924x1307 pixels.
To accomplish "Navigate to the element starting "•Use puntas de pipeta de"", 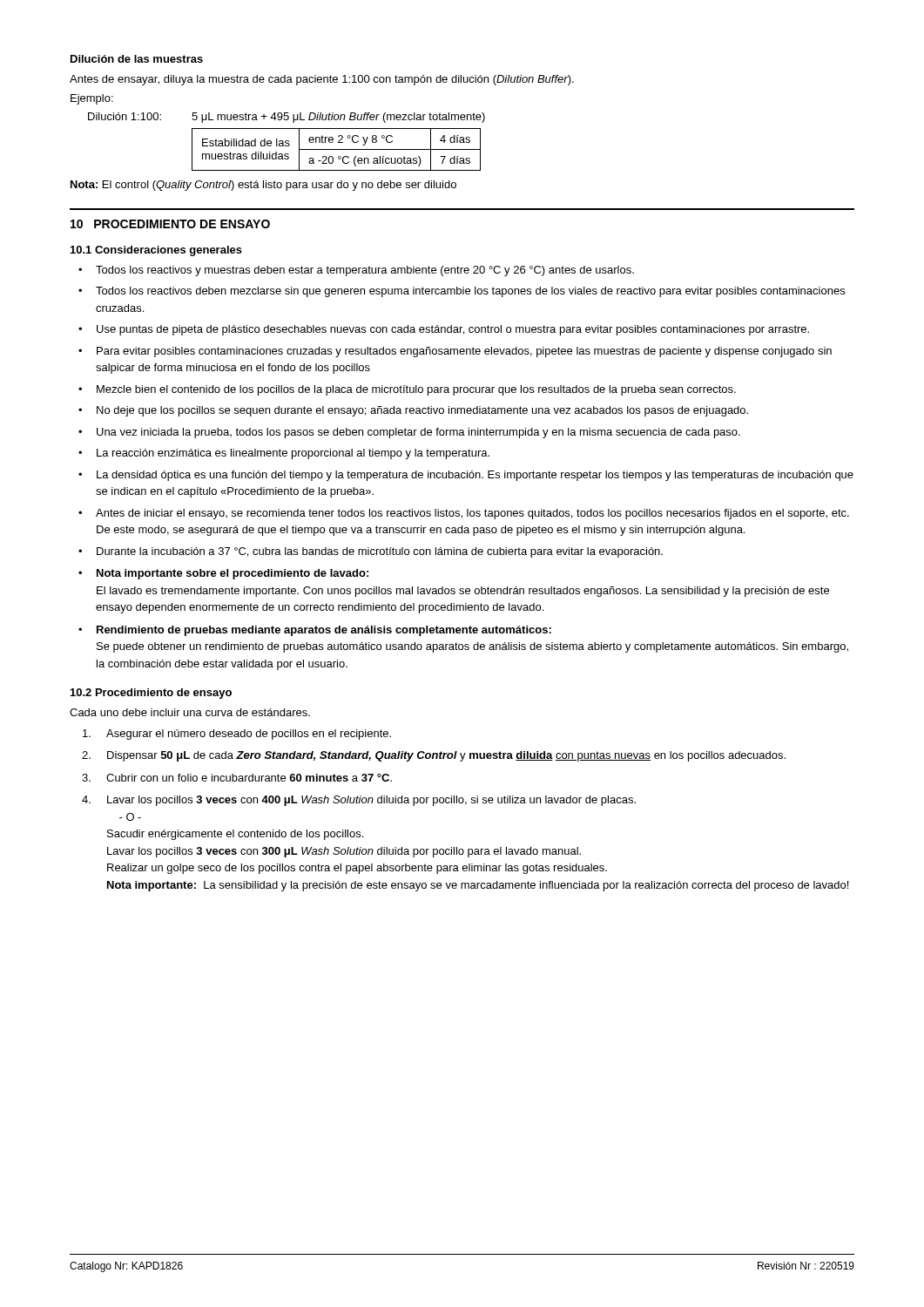I will [466, 329].
